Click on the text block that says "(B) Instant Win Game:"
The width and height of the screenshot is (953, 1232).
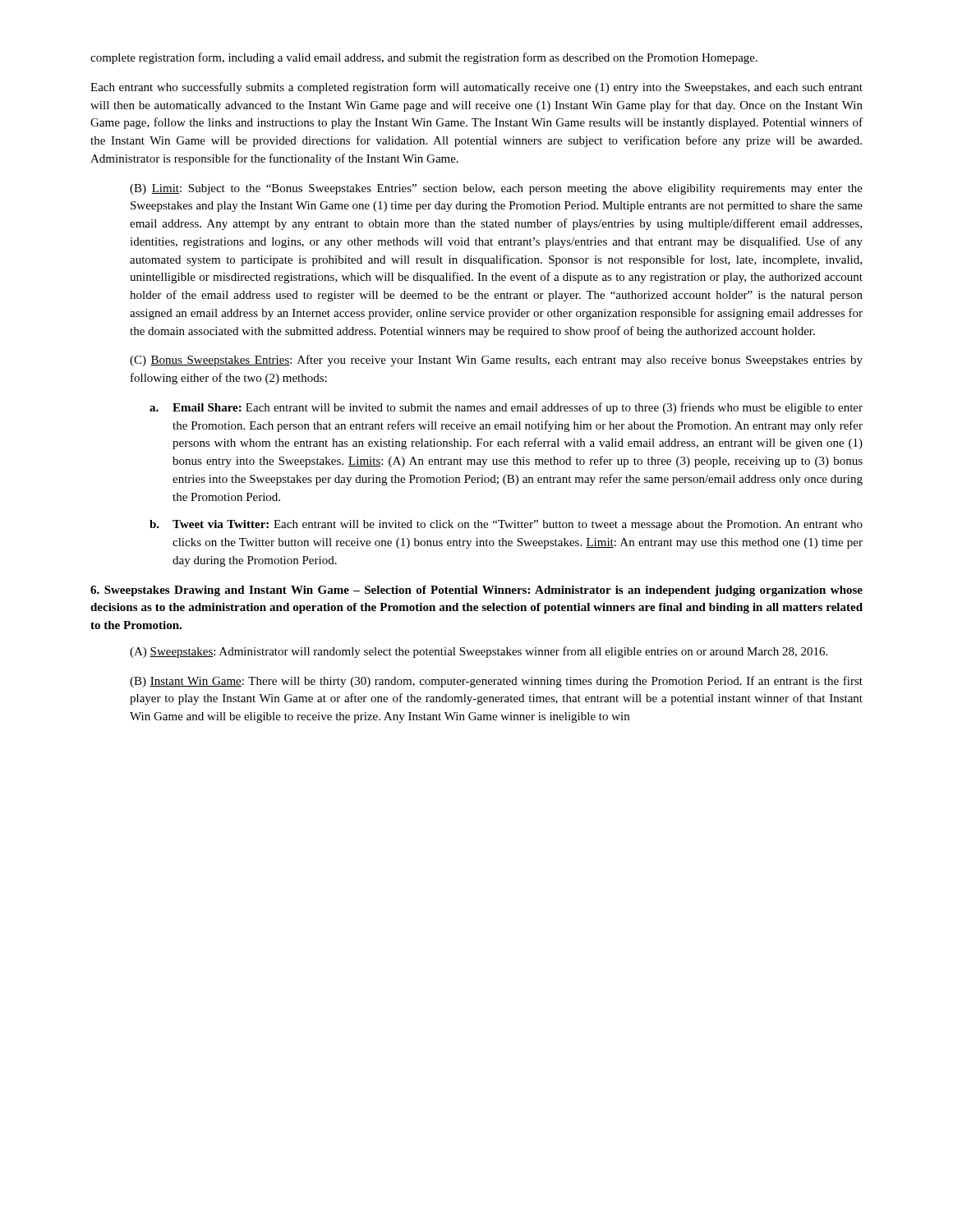[x=496, y=698]
